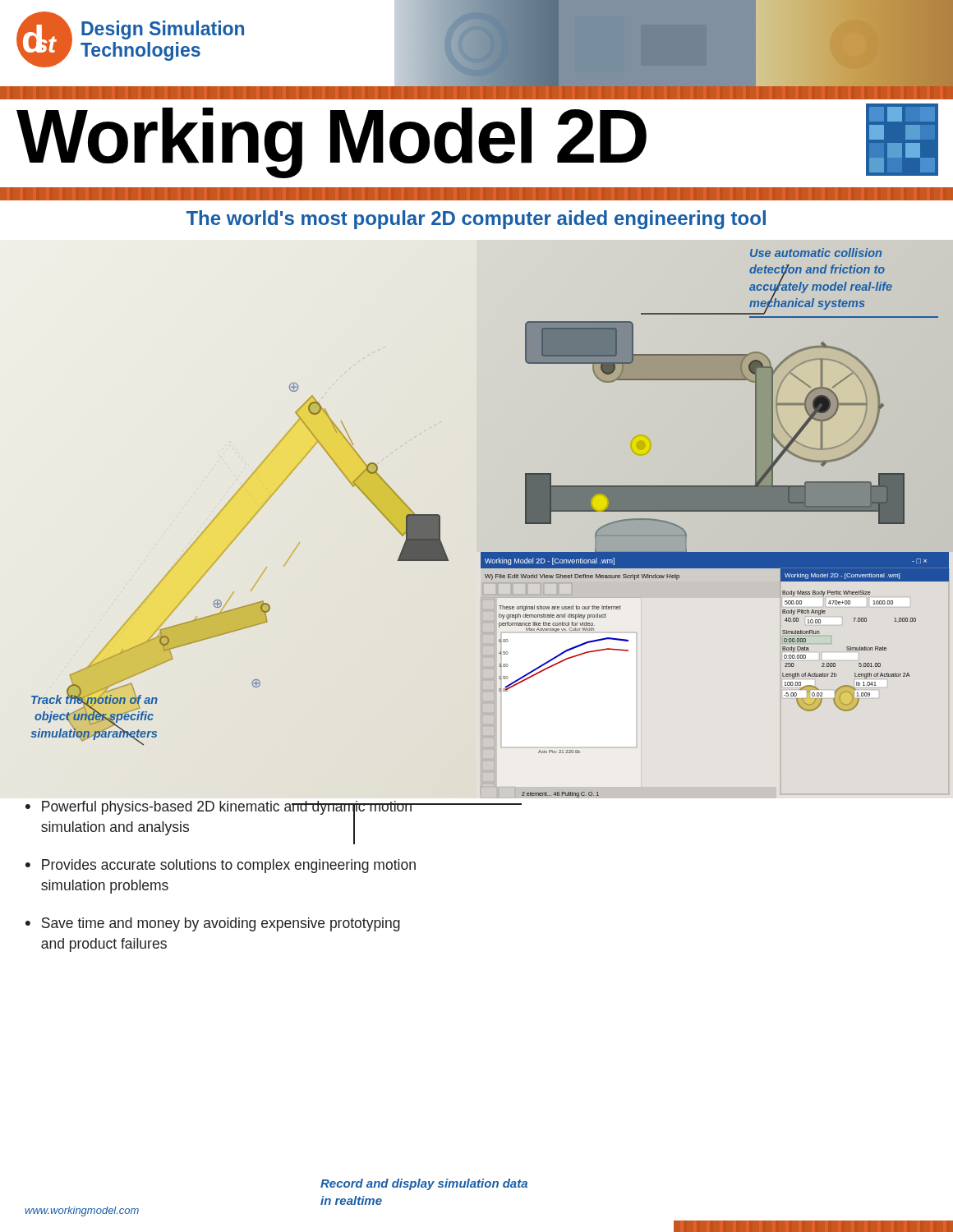Point to the section header beginning "The world's most popular 2D computer aided"

[x=476, y=218]
